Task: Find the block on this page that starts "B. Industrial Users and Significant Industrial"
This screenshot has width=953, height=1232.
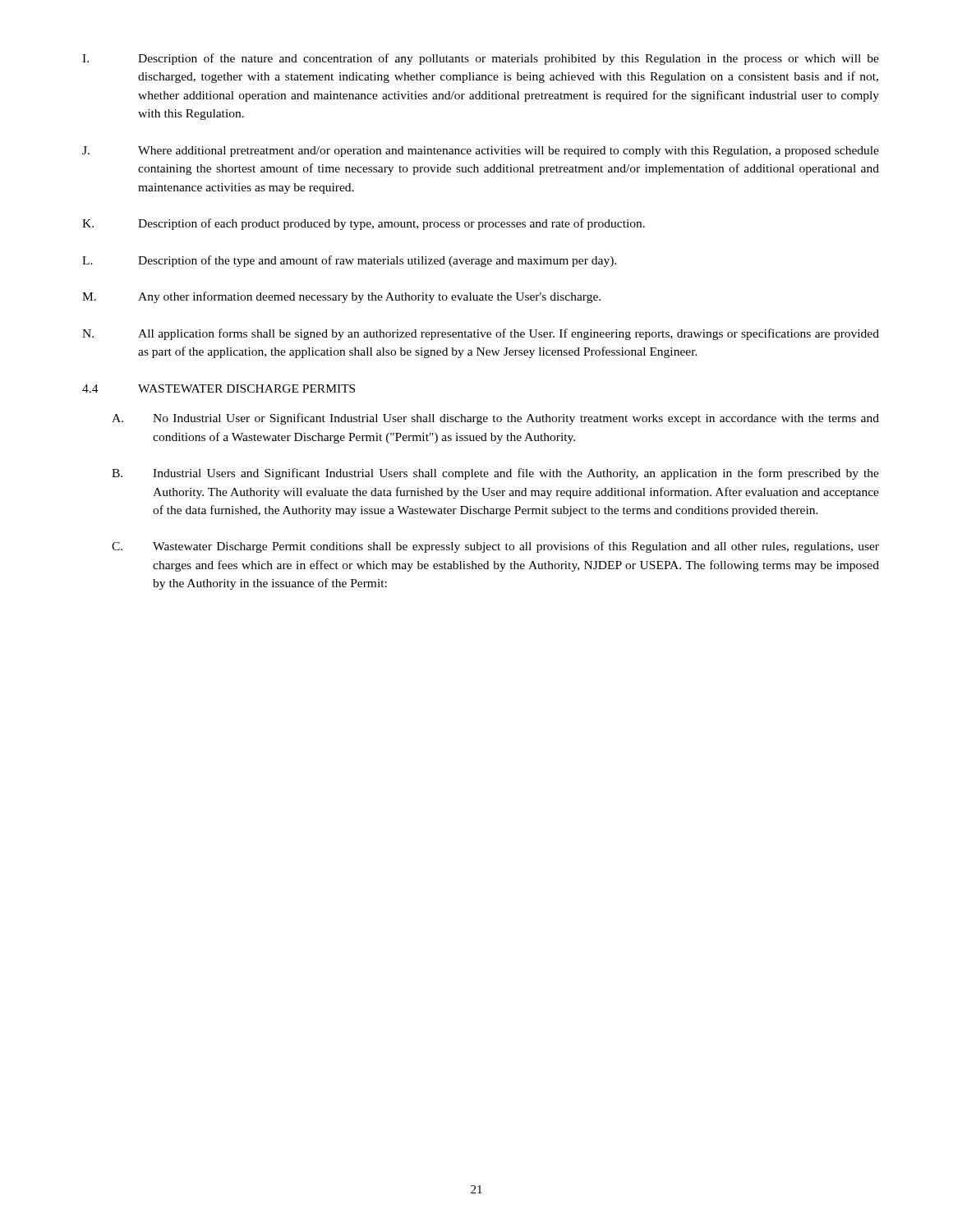Action: pyautogui.click(x=495, y=492)
